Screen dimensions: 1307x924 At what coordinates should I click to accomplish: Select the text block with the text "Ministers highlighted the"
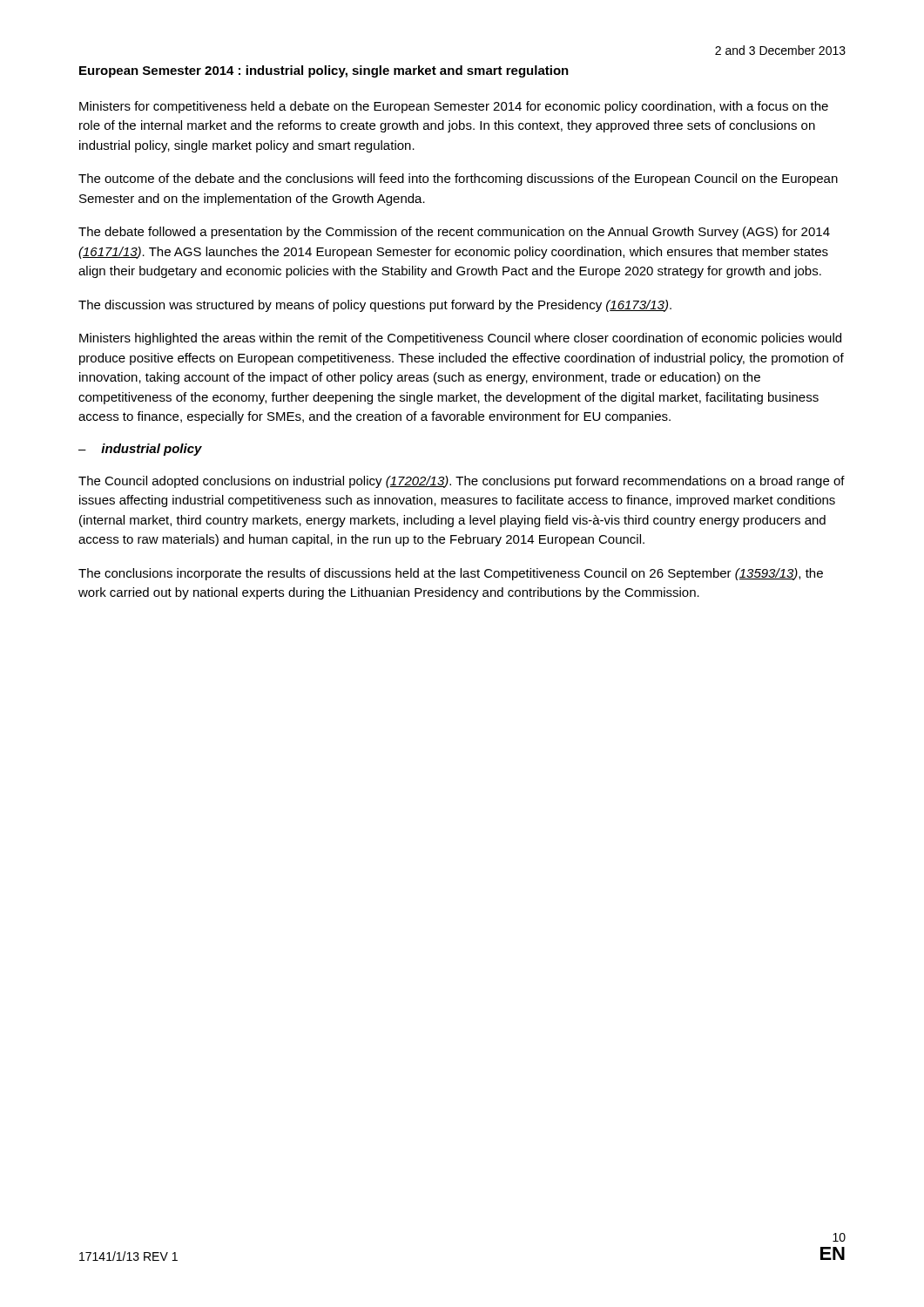coord(462,377)
